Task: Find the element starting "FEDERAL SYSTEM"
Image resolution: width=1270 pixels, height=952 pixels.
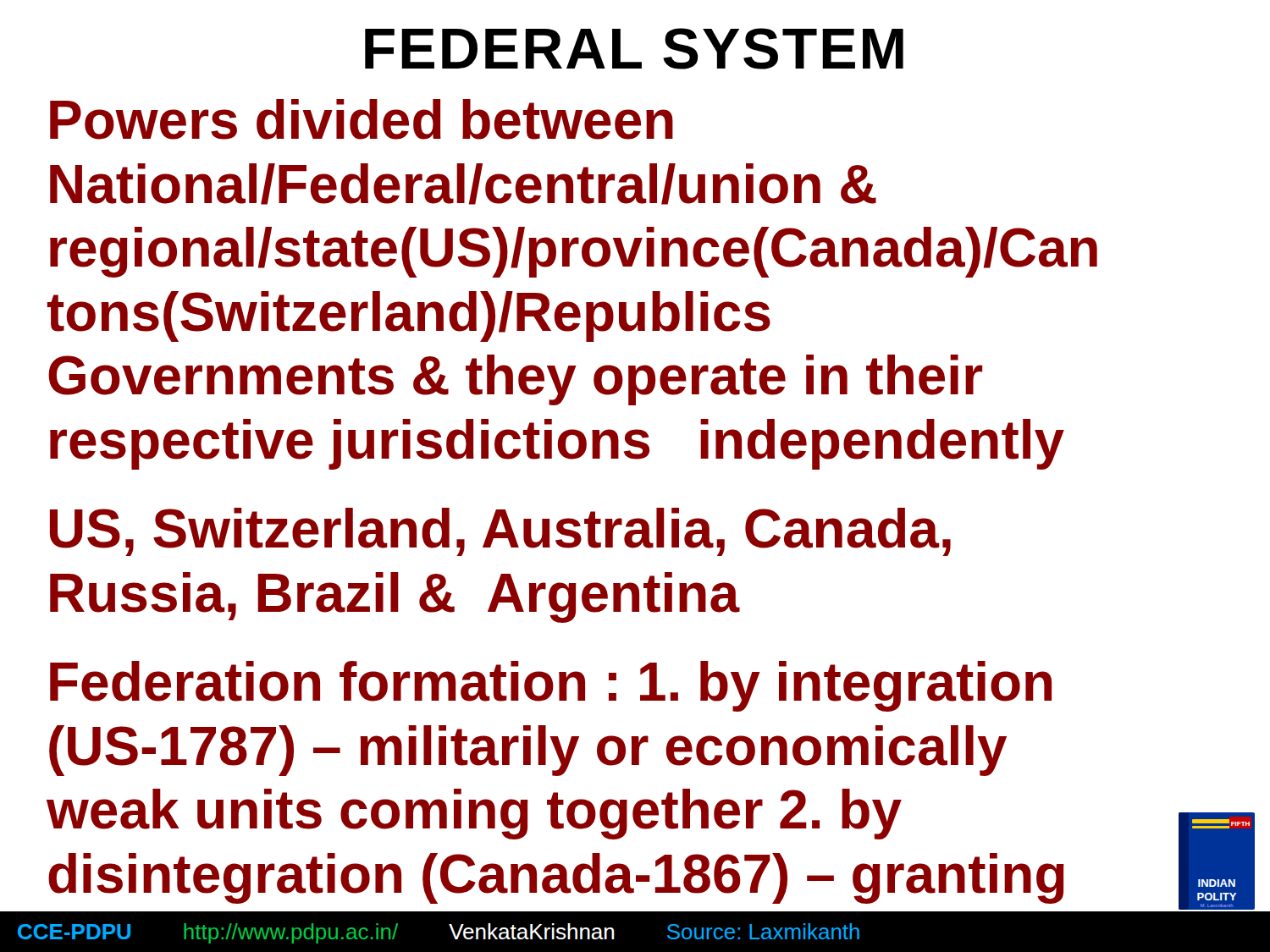Action: [635, 48]
